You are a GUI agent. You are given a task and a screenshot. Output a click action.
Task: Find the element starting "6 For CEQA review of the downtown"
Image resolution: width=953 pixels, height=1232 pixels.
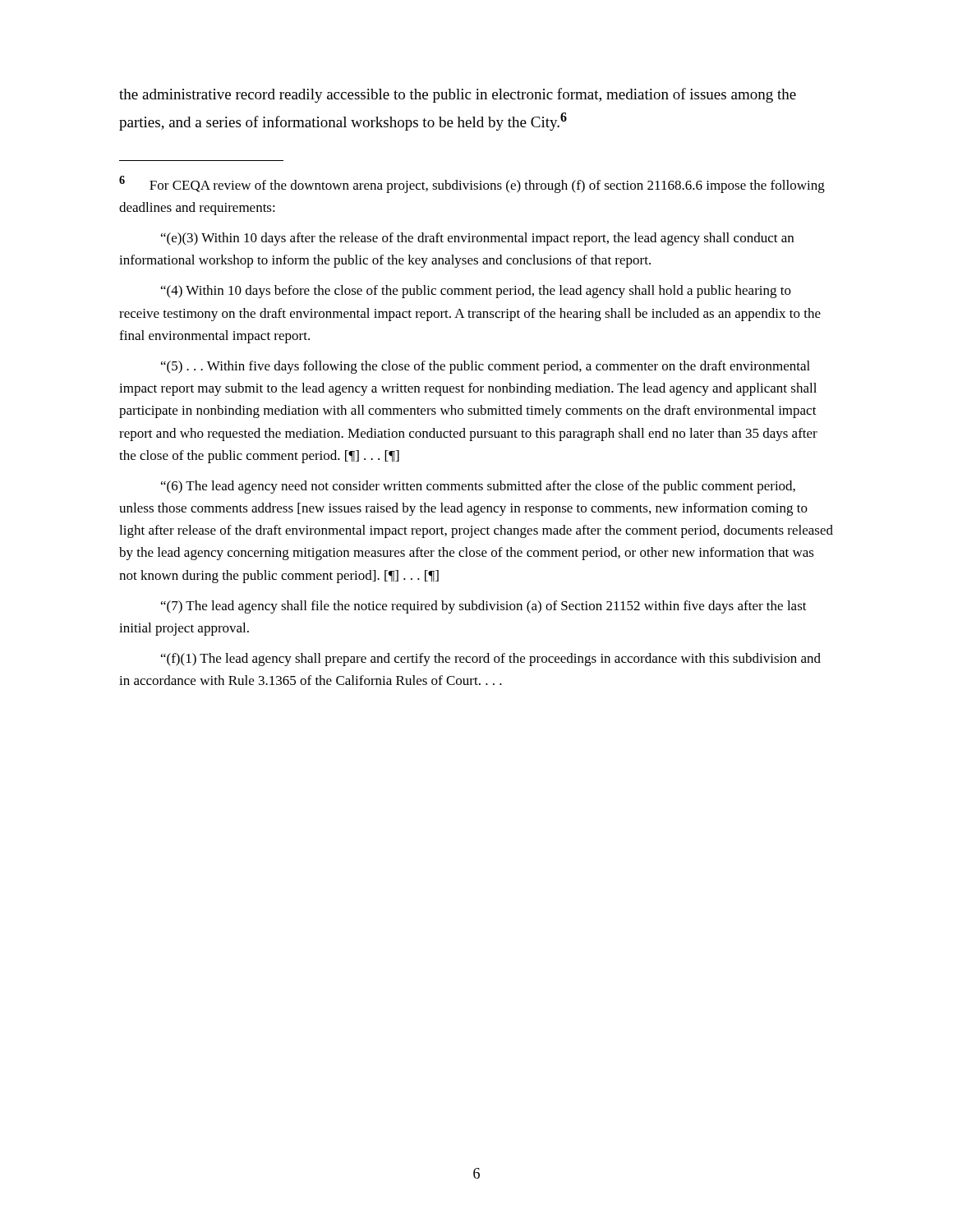tap(476, 431)
